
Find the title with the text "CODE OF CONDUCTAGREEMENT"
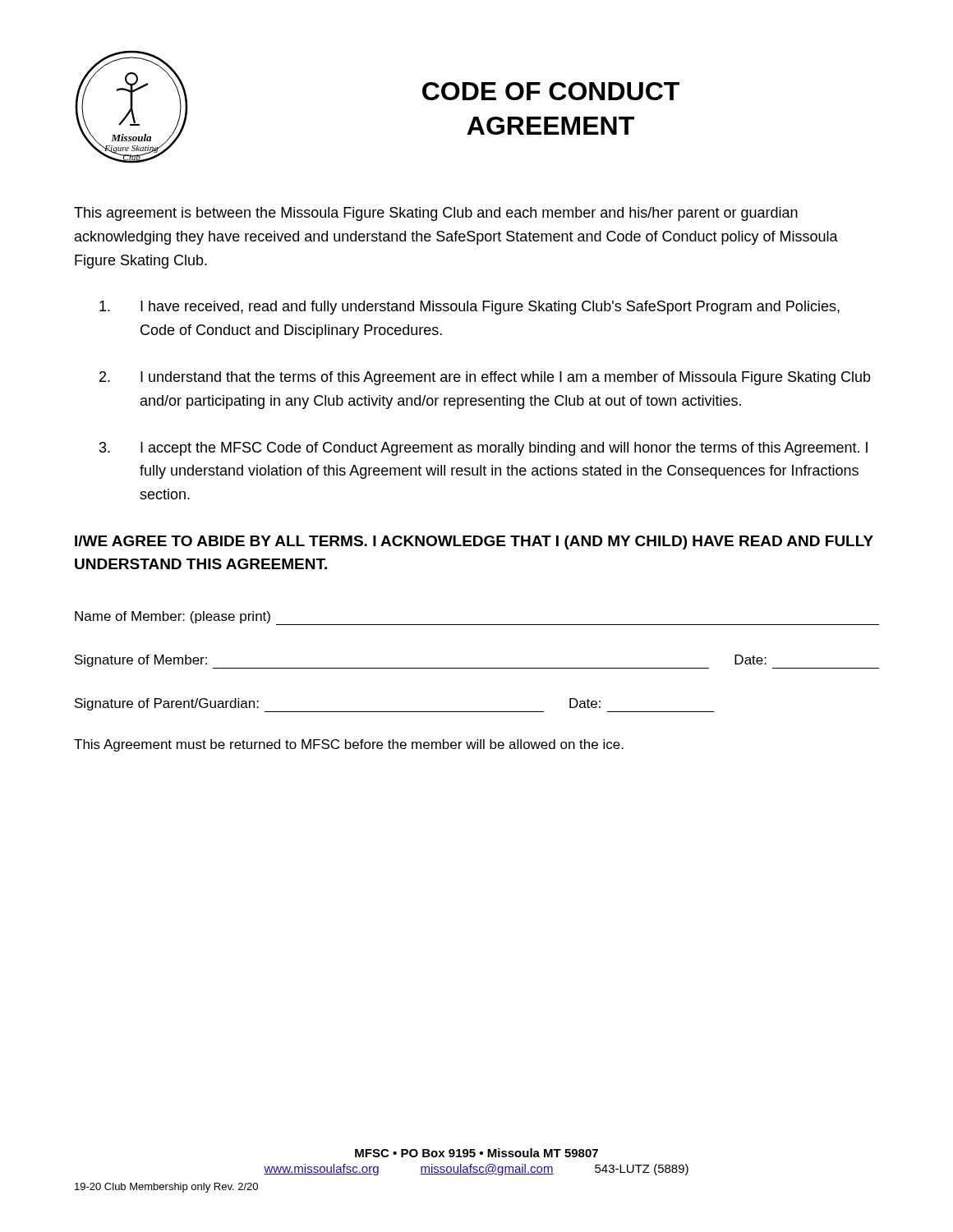coord(550,109)
